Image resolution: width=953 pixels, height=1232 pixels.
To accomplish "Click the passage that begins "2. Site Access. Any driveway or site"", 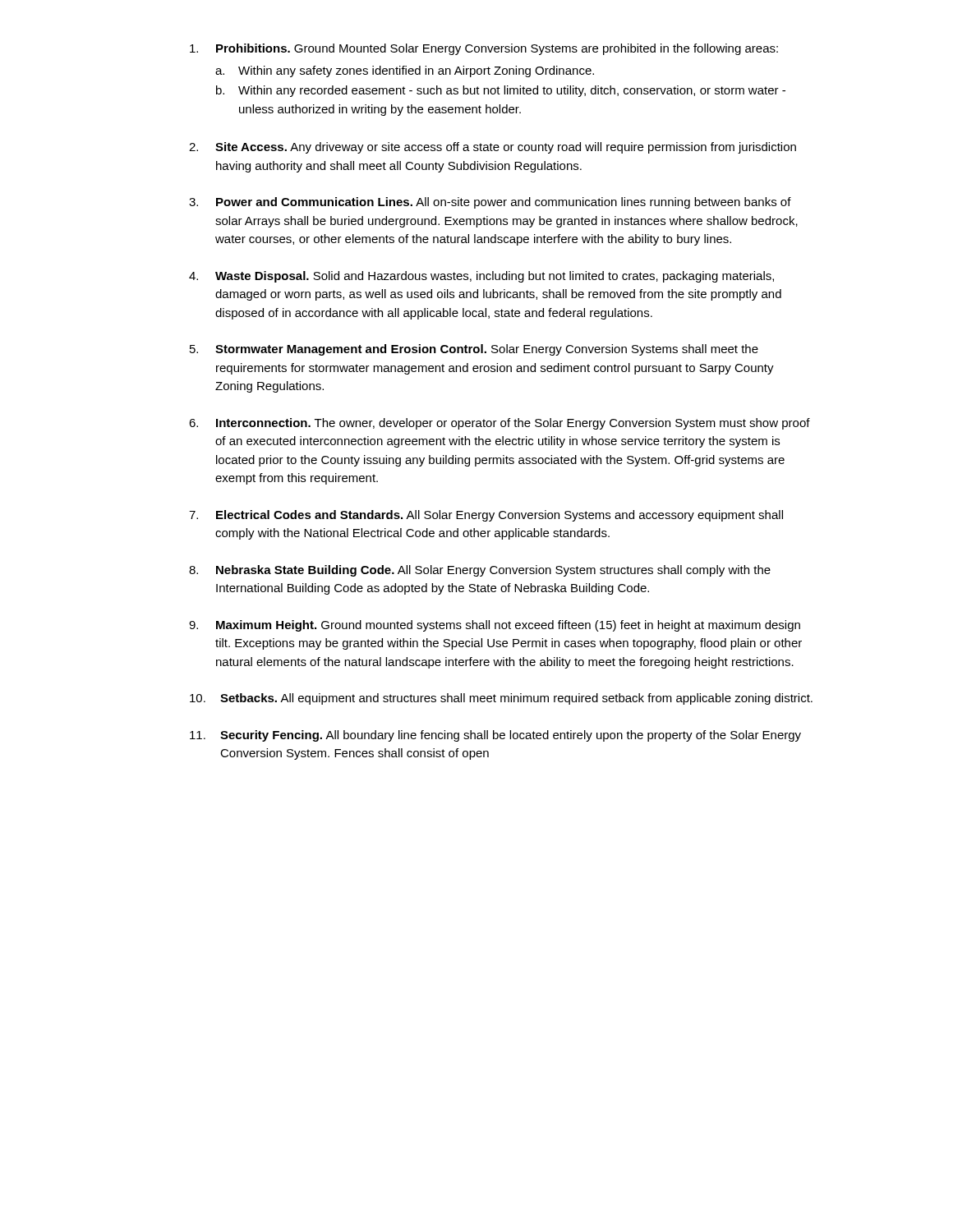I will 501,156.
